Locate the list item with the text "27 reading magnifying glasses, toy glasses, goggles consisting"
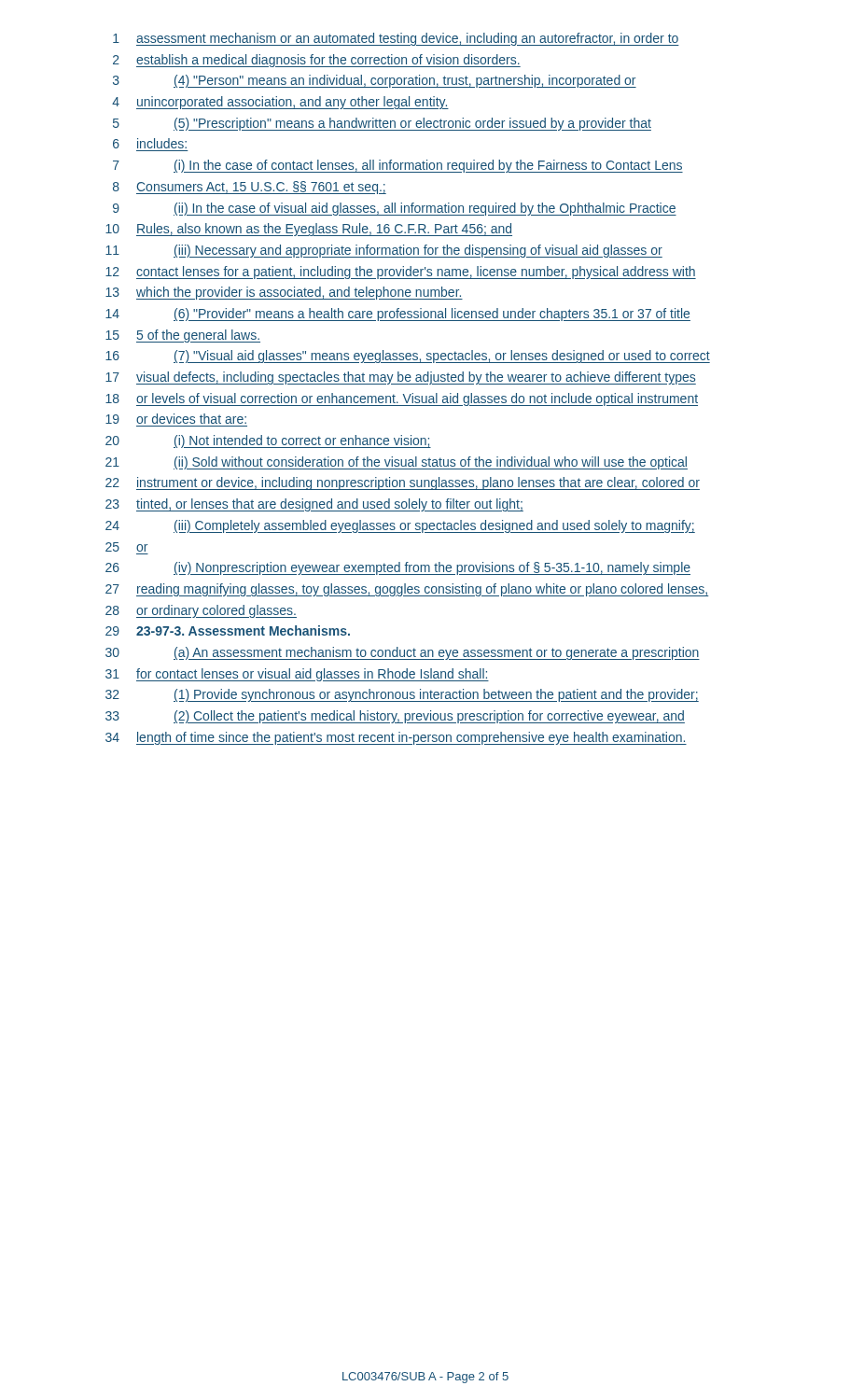Screen dimensions: 1400x850 pyautogui.click(x=439, y=589)
